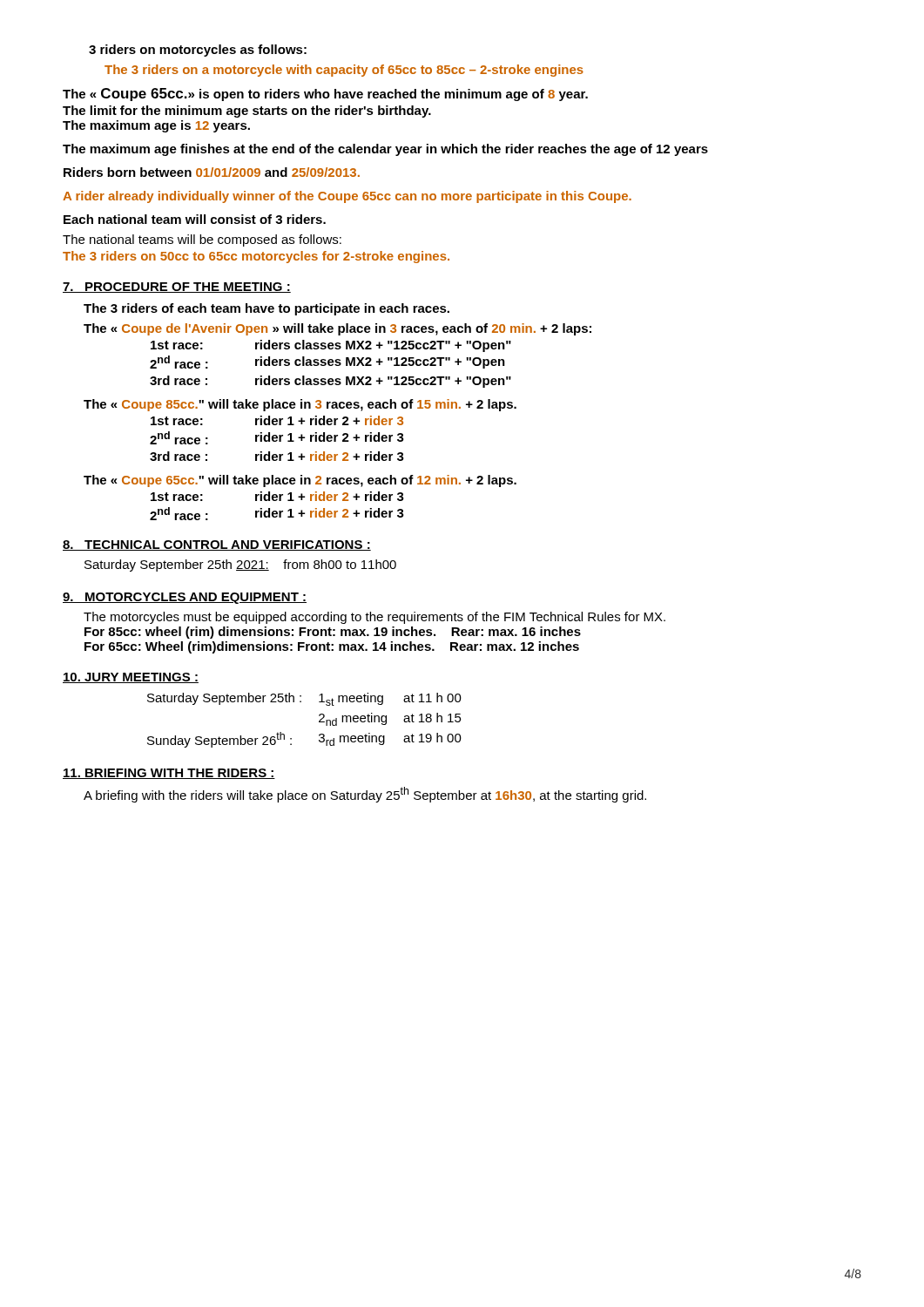Click on the text block starting "A briefing with the riders"

[x=366, y=794]
